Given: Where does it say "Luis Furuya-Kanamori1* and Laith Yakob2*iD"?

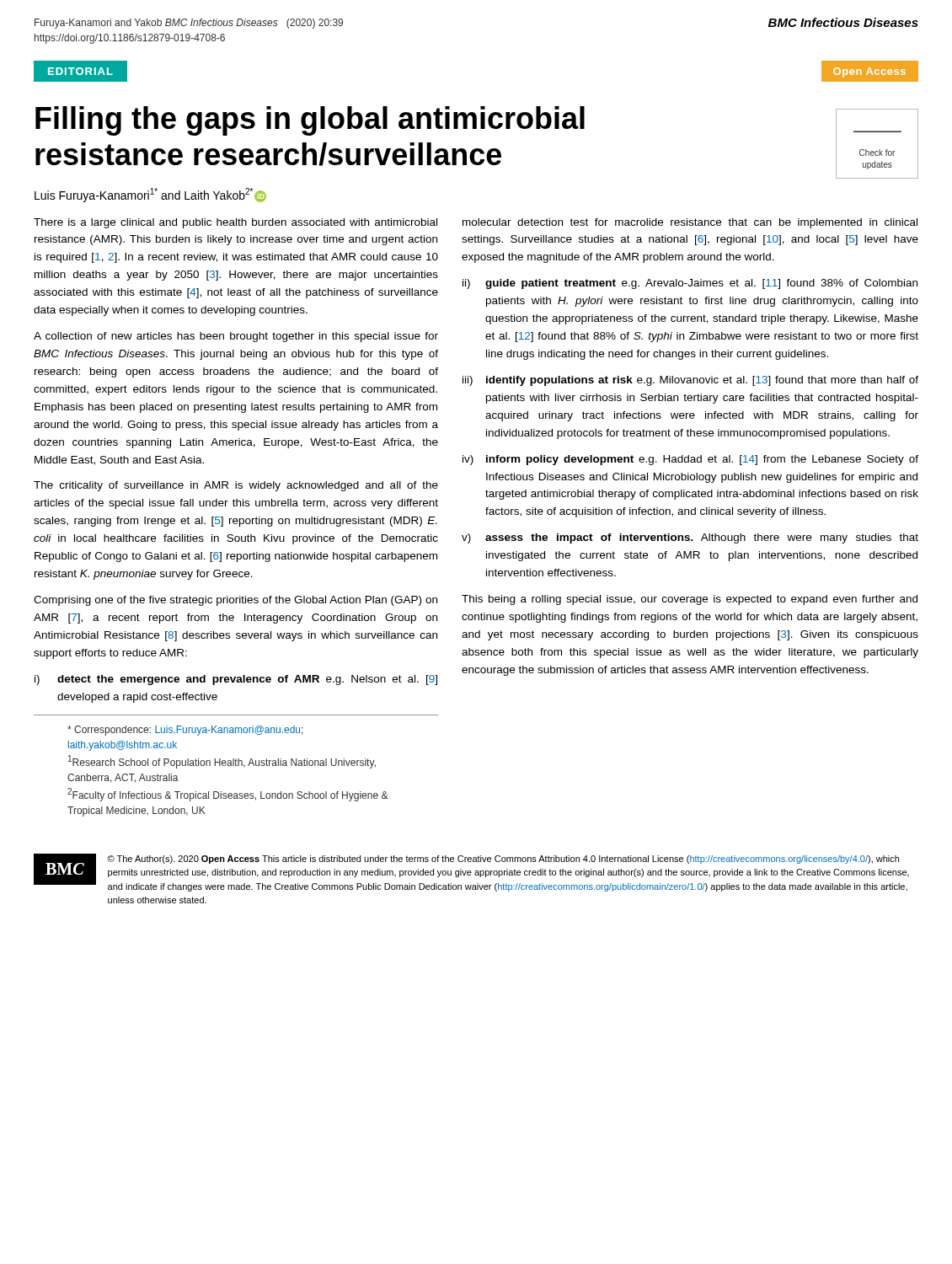Looking at the screenshot, I should click(150, 194).
